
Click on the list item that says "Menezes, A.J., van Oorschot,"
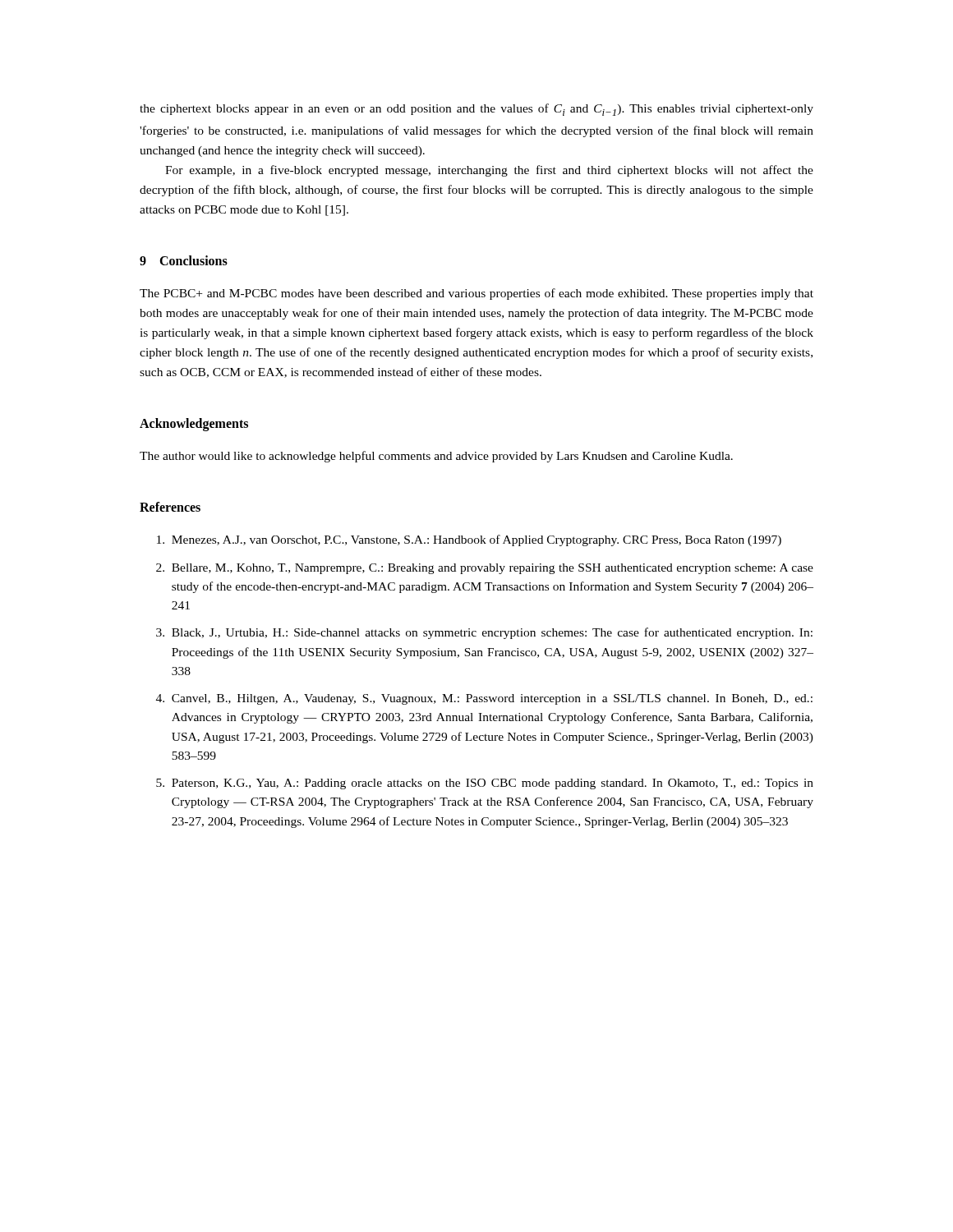point(476,540)
